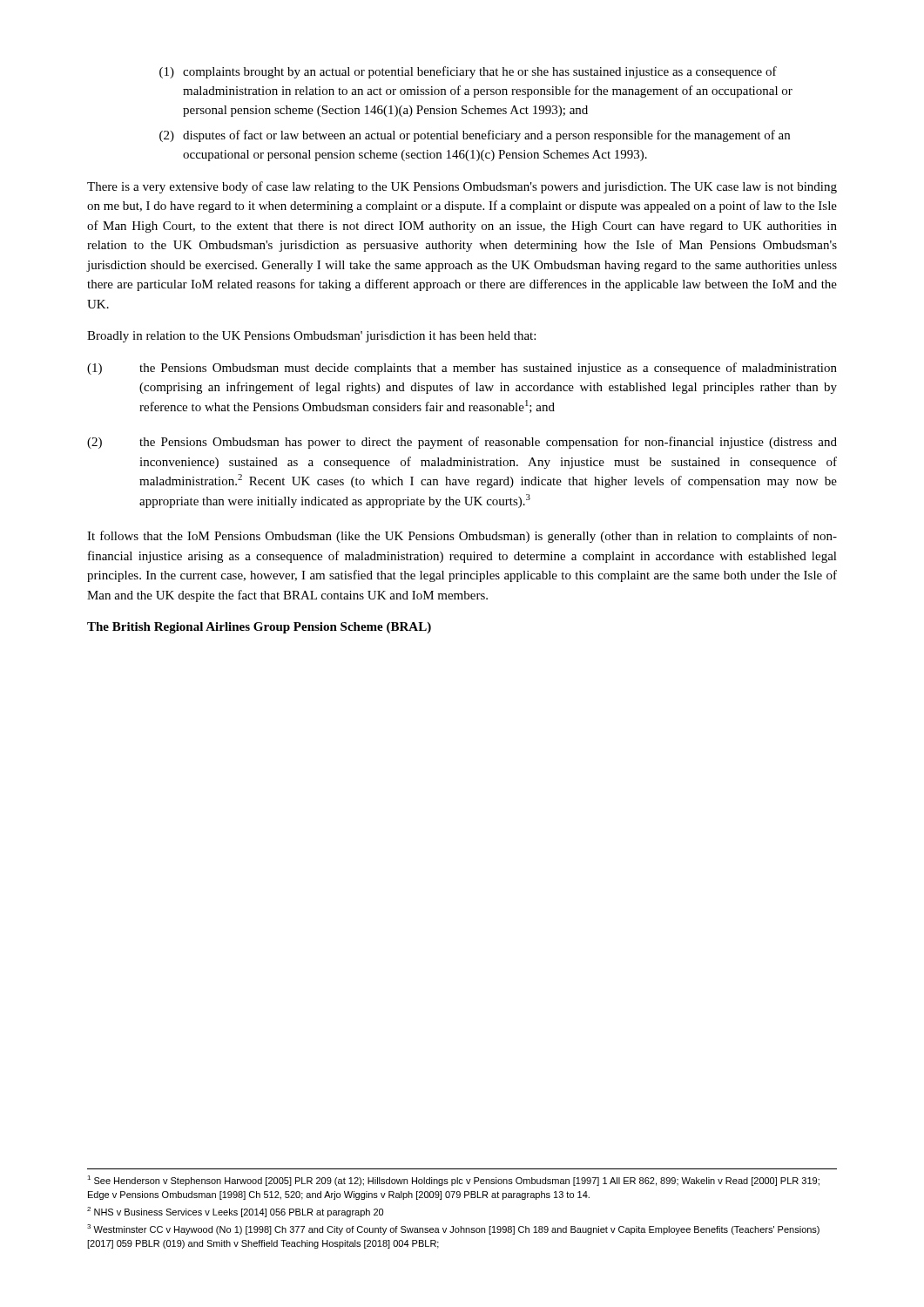
Task: Locate the block of text that opens with "Broadly in relation to the"
Action: click(462, 336)
